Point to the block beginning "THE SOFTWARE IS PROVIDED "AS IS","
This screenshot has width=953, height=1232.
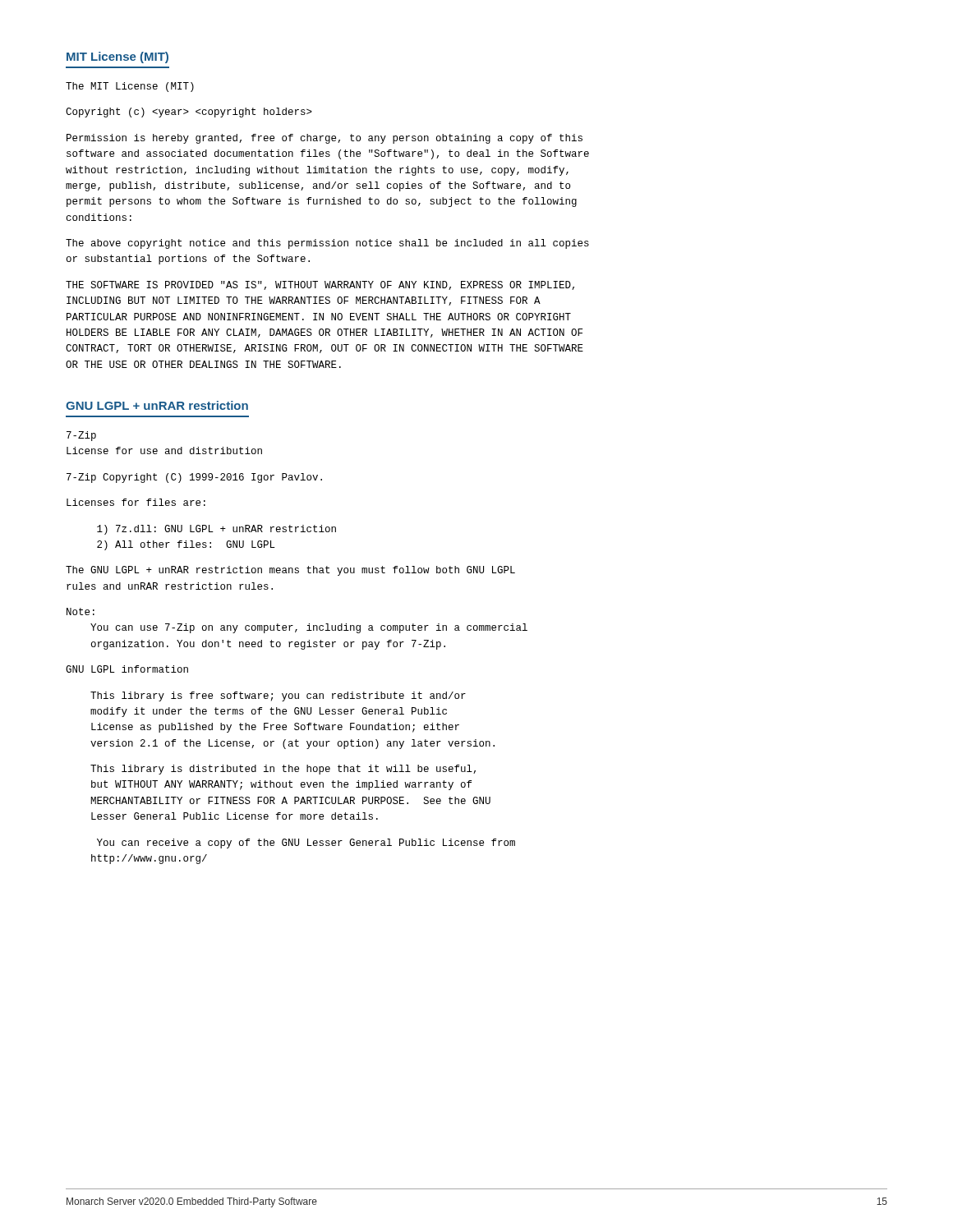click(325, 325)
